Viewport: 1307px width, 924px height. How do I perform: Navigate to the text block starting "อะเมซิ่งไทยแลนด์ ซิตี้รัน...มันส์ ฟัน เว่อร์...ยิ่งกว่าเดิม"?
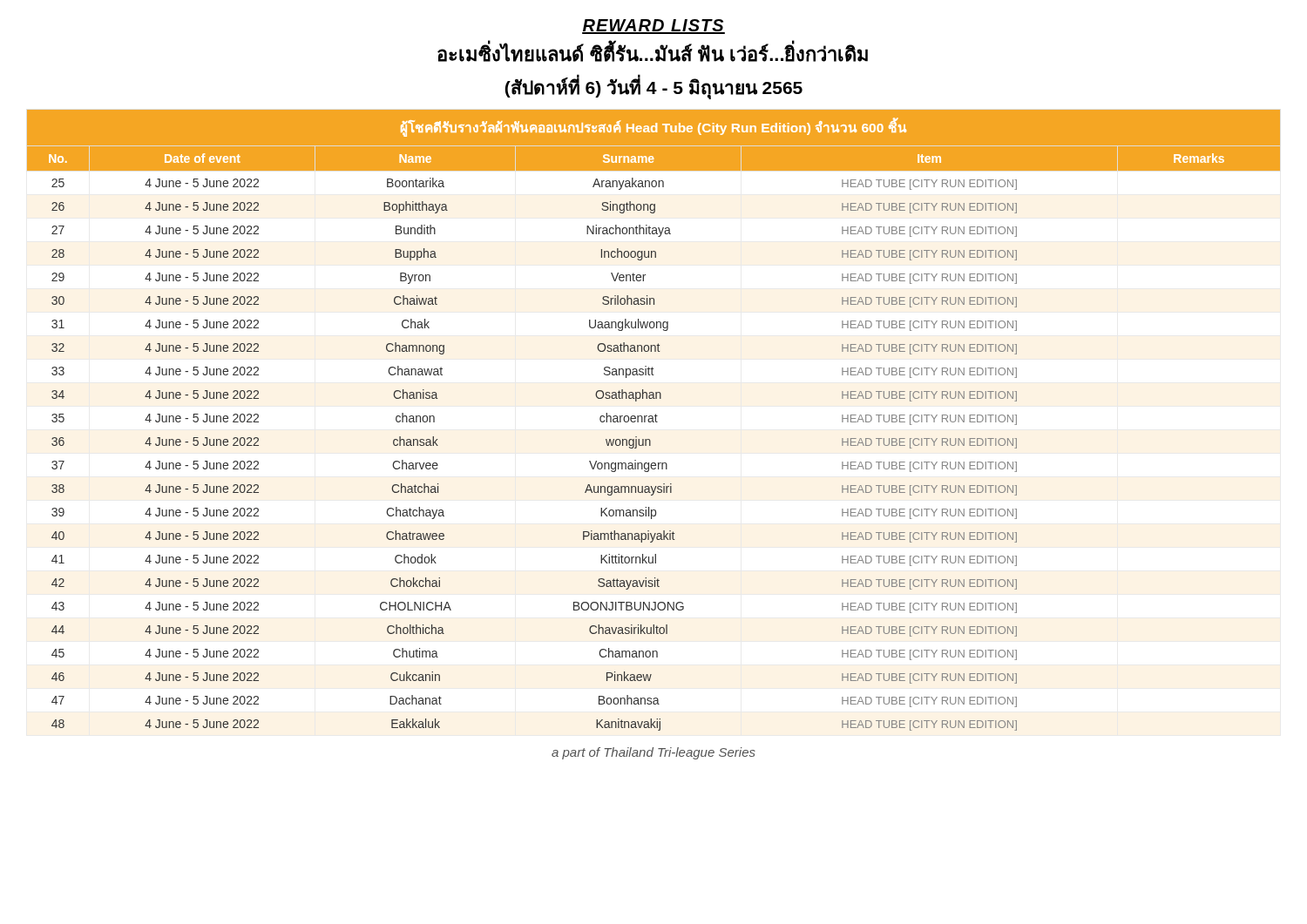[x=654, y=54]
